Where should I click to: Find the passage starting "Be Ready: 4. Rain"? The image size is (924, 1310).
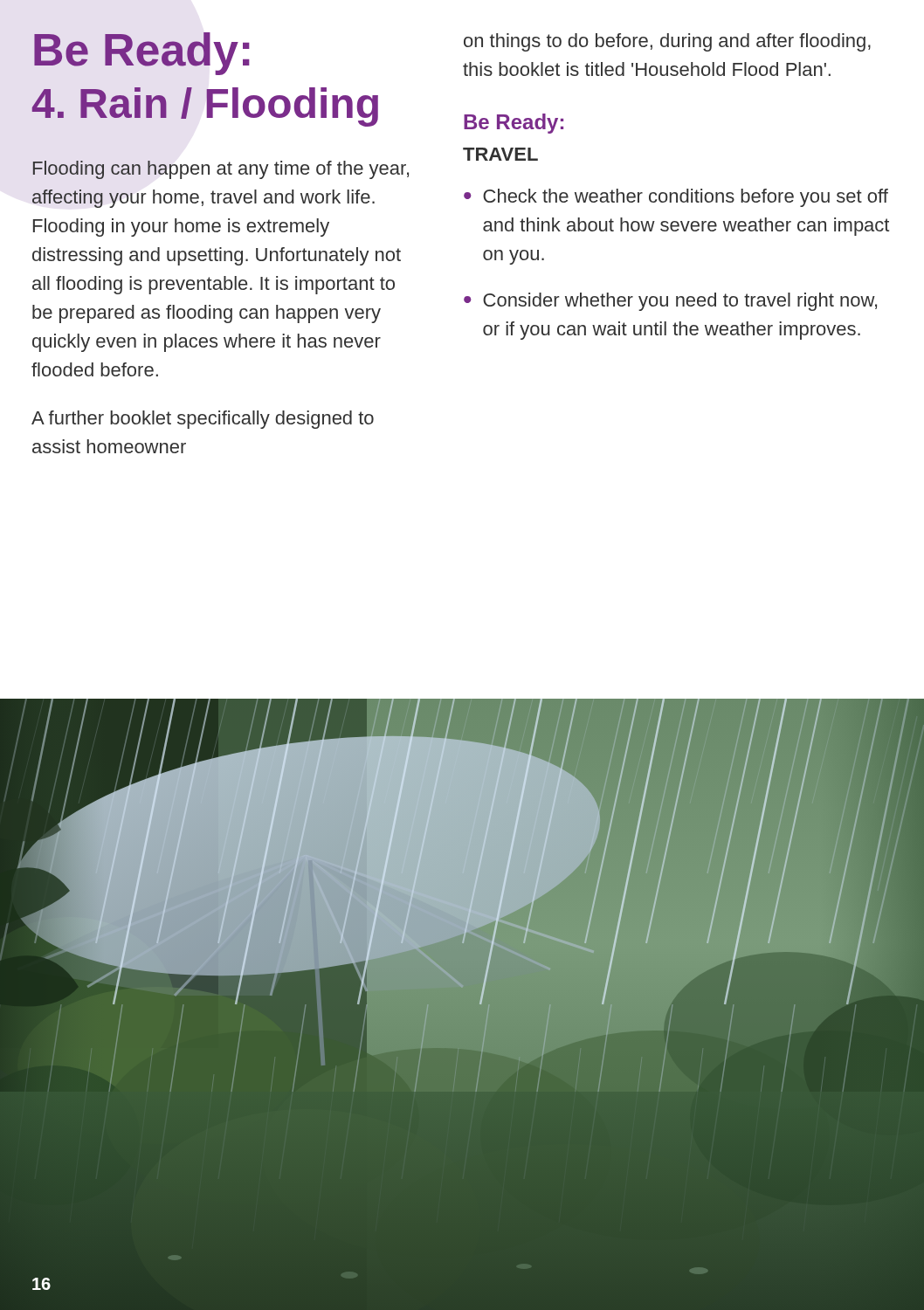tap(206, 75)
